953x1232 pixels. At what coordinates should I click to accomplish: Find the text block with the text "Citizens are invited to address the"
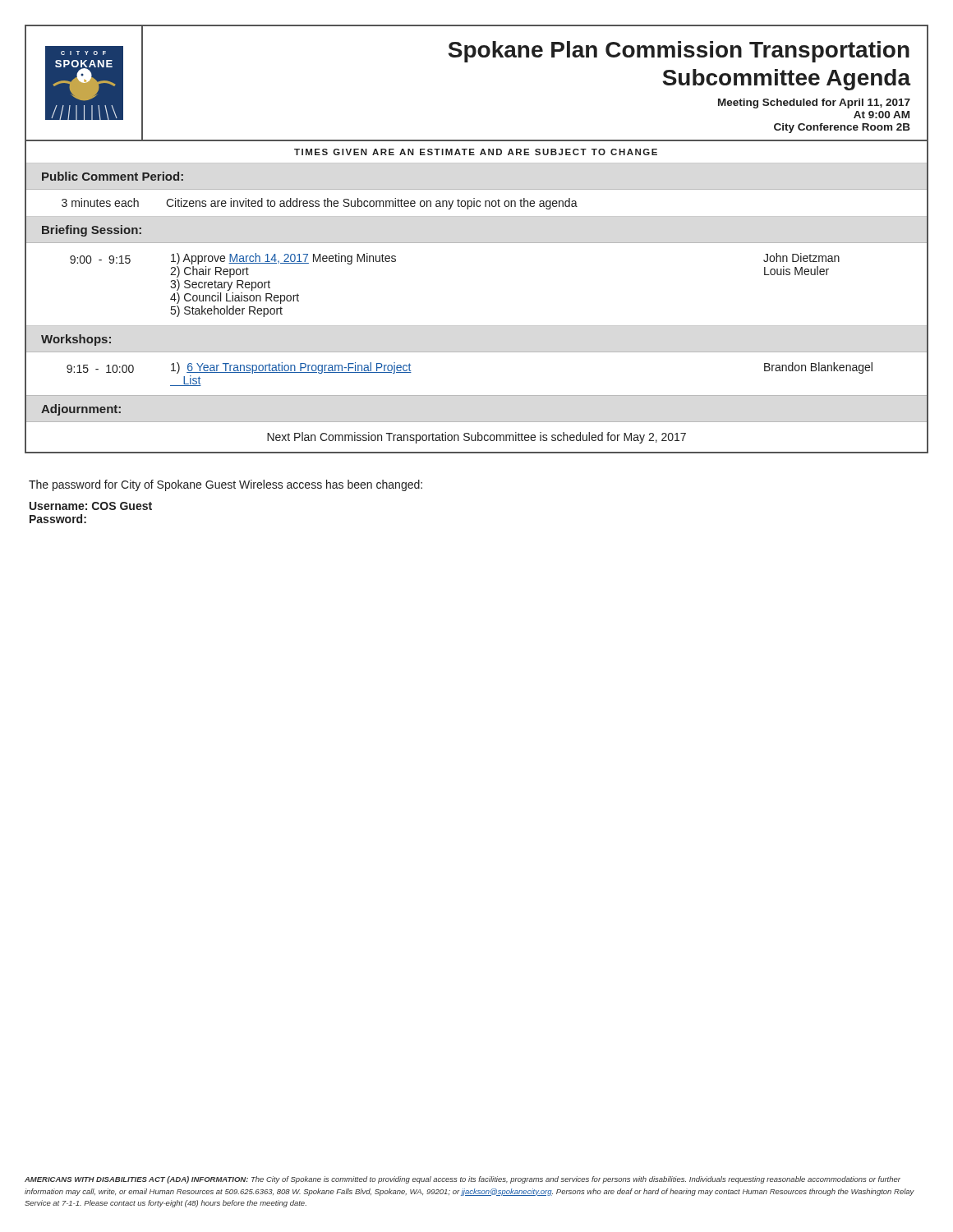pyautogui.click(x=371, y=203)
